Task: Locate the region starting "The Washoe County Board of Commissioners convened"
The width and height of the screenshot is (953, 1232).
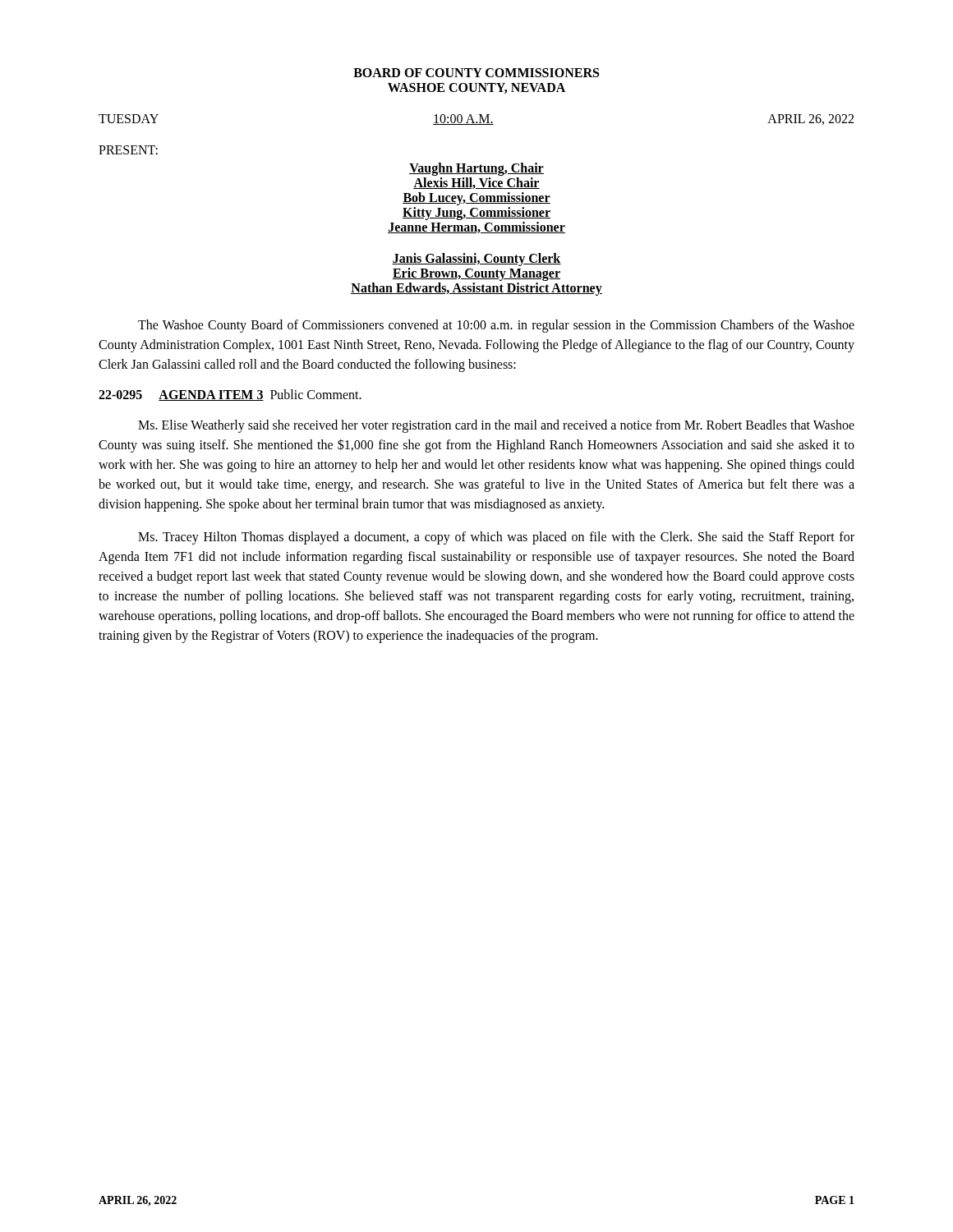Action: coord(476,345)
